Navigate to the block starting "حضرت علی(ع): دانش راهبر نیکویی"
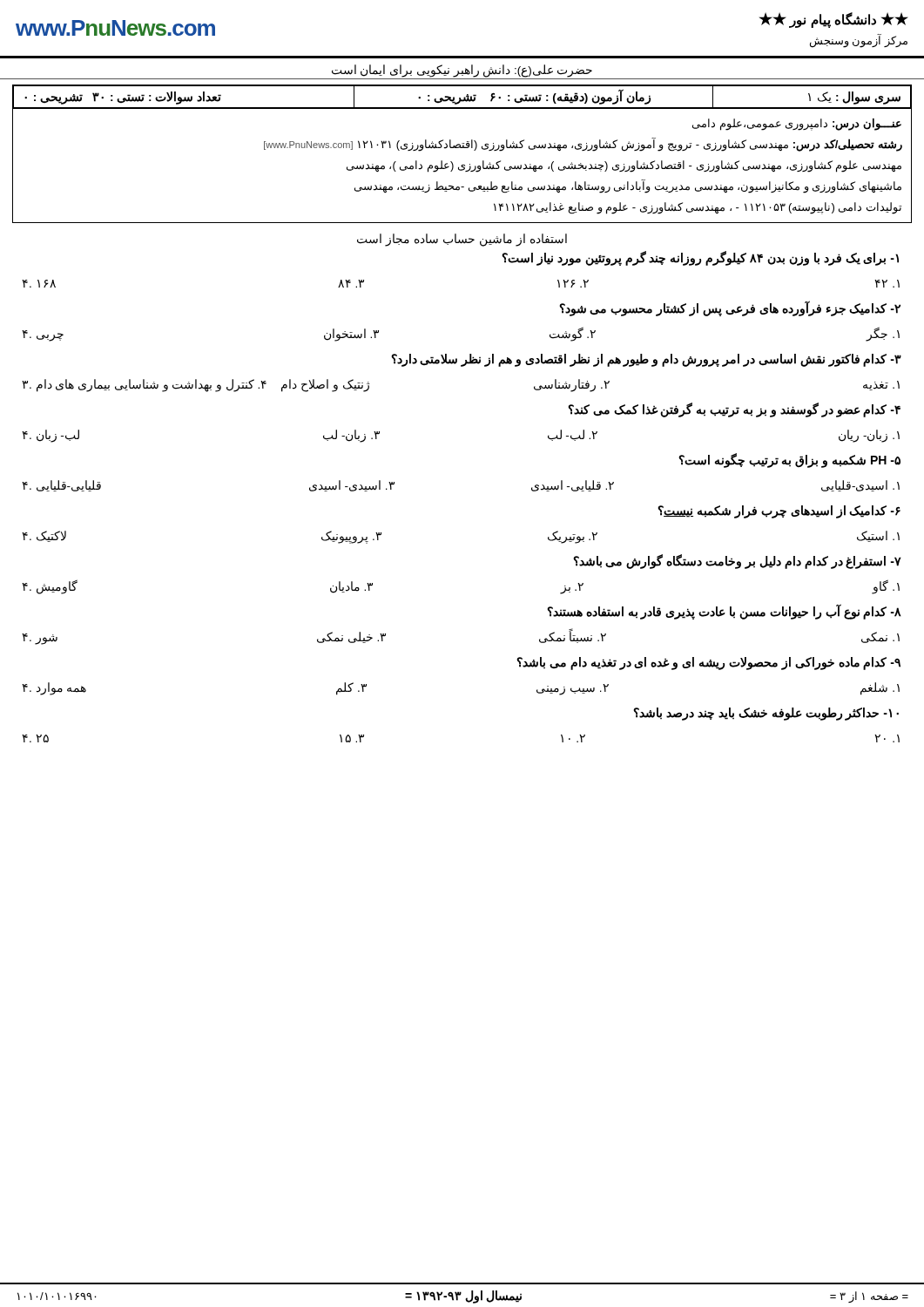 pos(462,70)
